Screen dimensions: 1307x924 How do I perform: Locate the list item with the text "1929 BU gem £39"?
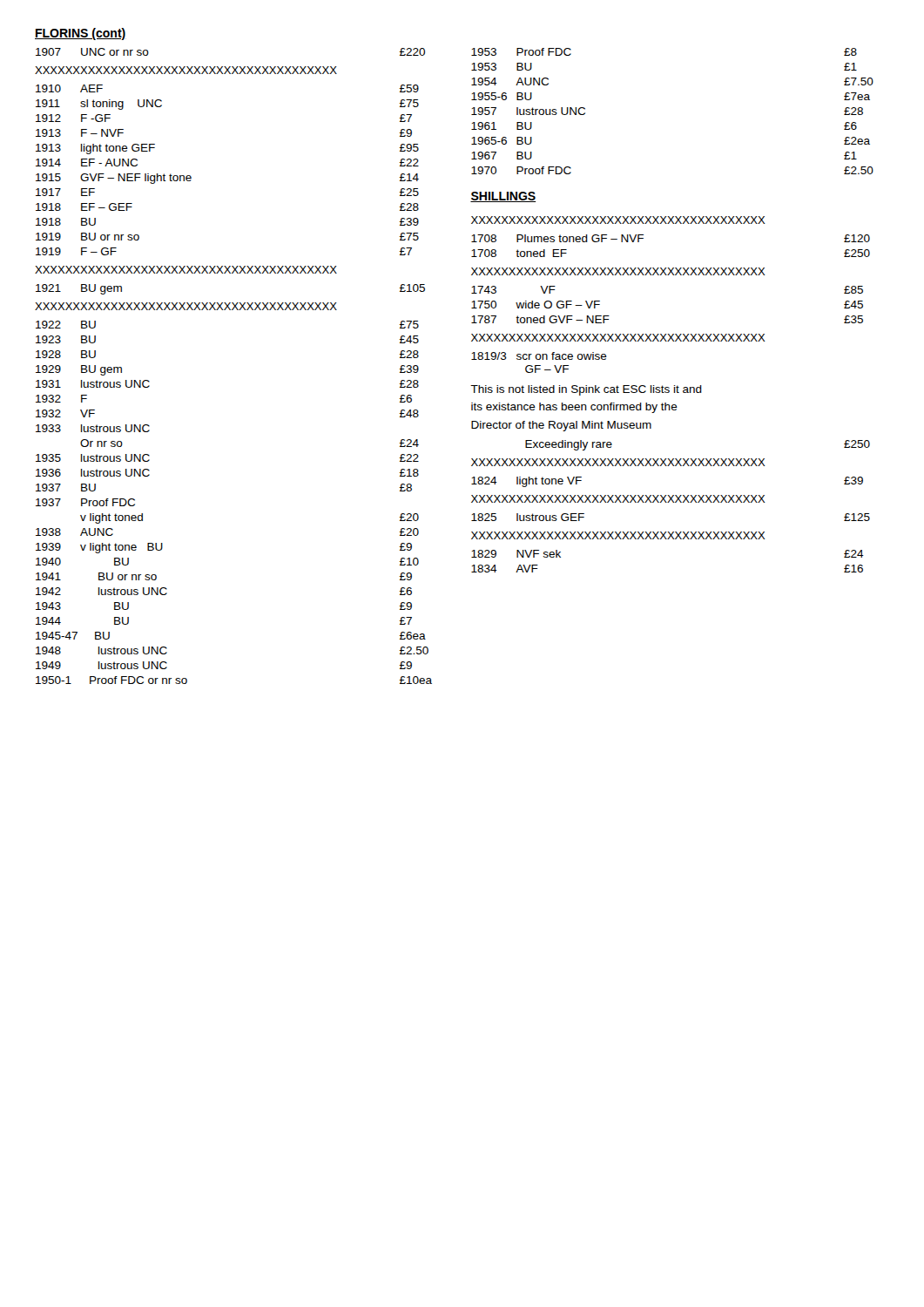point(47,370)
